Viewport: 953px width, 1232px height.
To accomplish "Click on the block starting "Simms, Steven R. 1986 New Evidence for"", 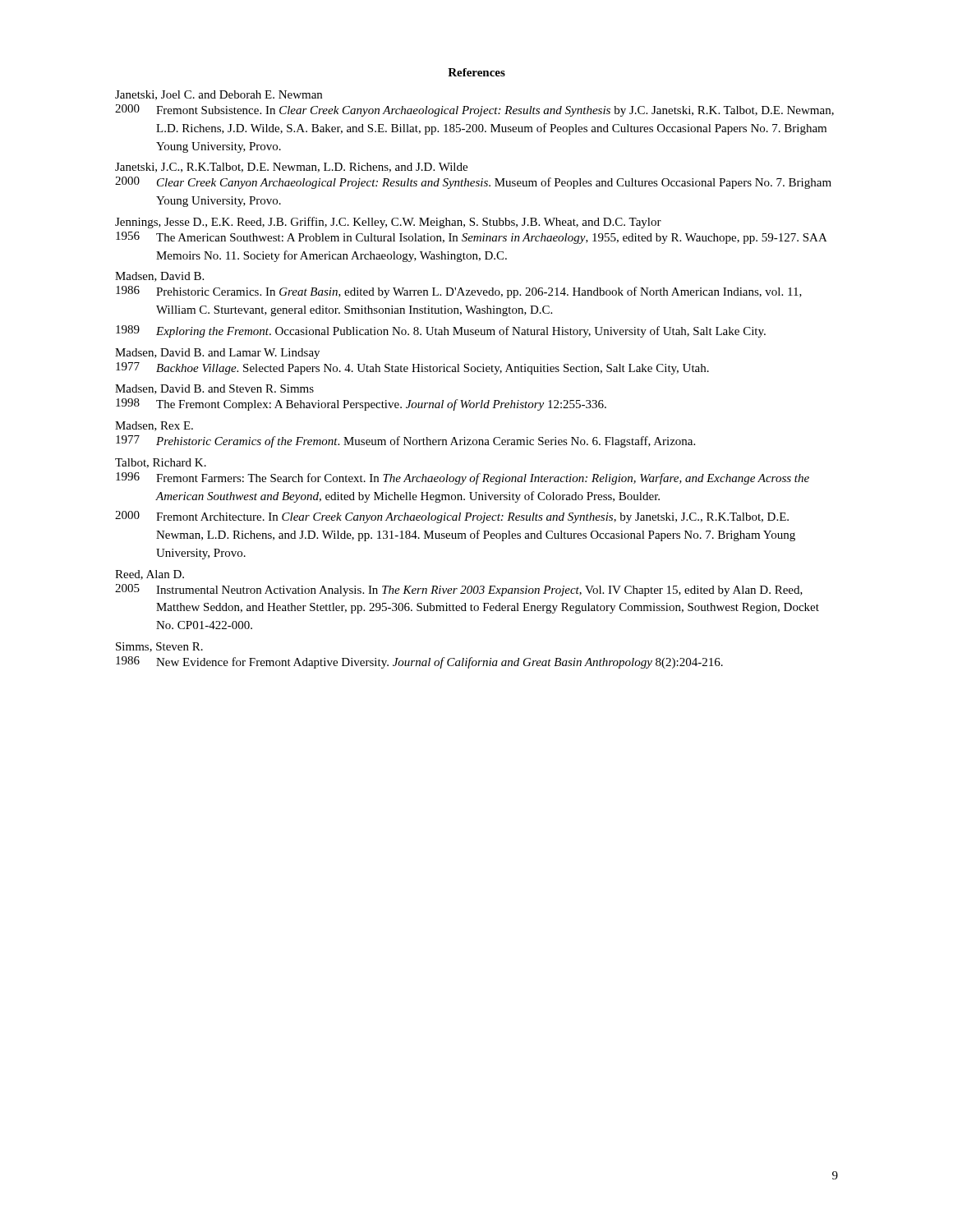I will tap(476, 656).
